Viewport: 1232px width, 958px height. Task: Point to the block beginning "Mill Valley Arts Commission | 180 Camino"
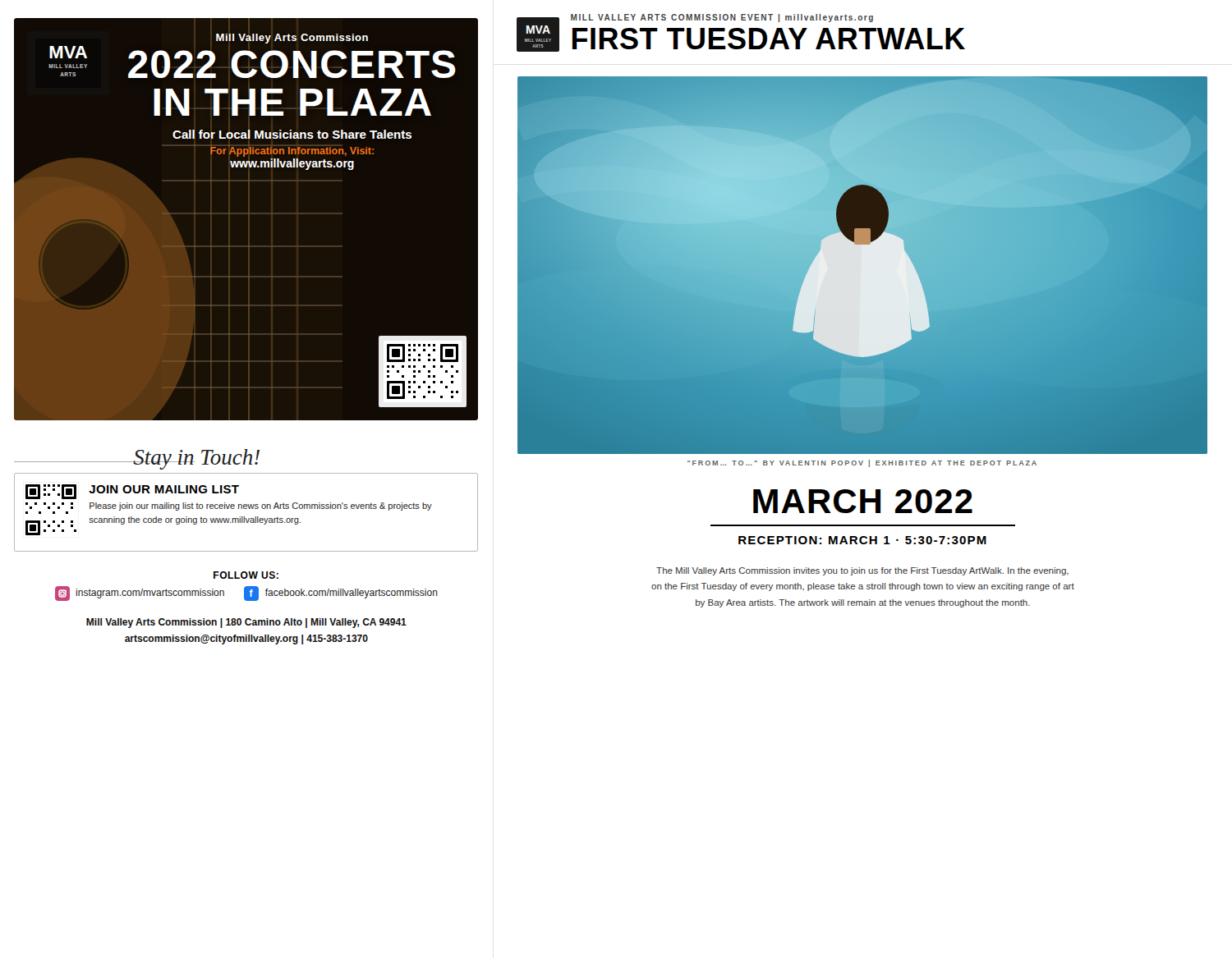tap(246, 631)
